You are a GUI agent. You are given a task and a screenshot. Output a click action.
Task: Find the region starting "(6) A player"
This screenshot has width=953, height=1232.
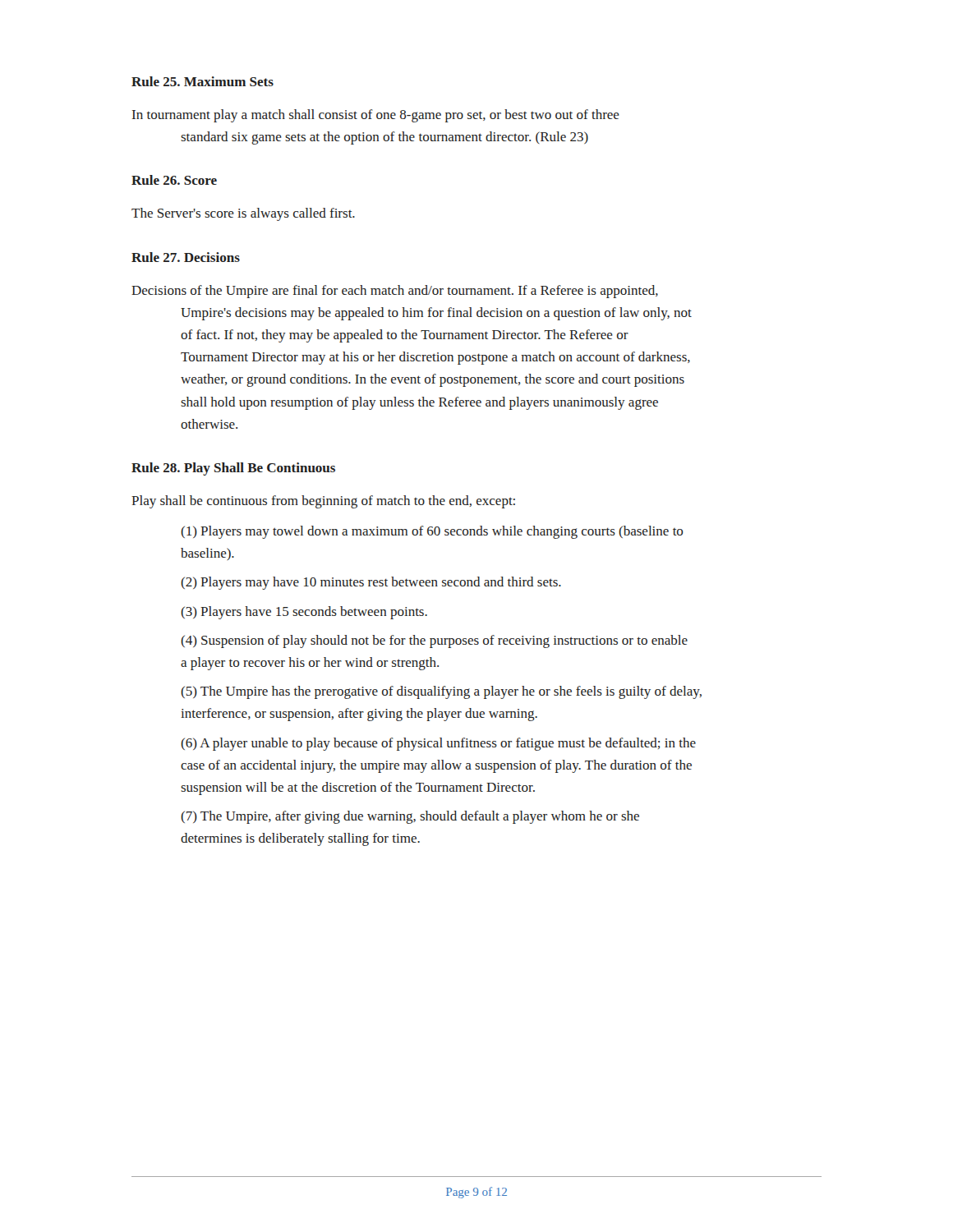[438, 765]
